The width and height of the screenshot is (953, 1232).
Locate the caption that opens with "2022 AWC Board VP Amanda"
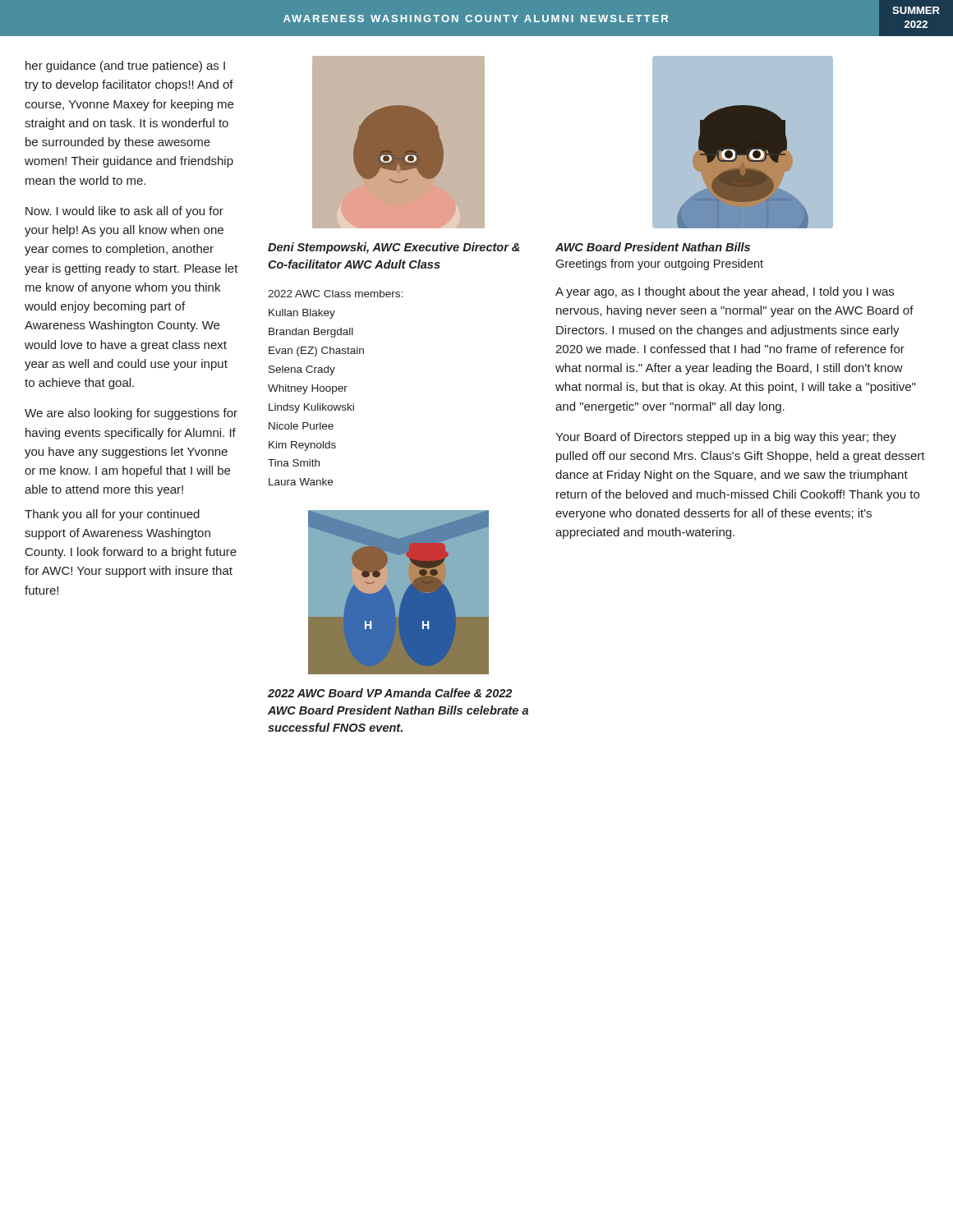point(398,711)
